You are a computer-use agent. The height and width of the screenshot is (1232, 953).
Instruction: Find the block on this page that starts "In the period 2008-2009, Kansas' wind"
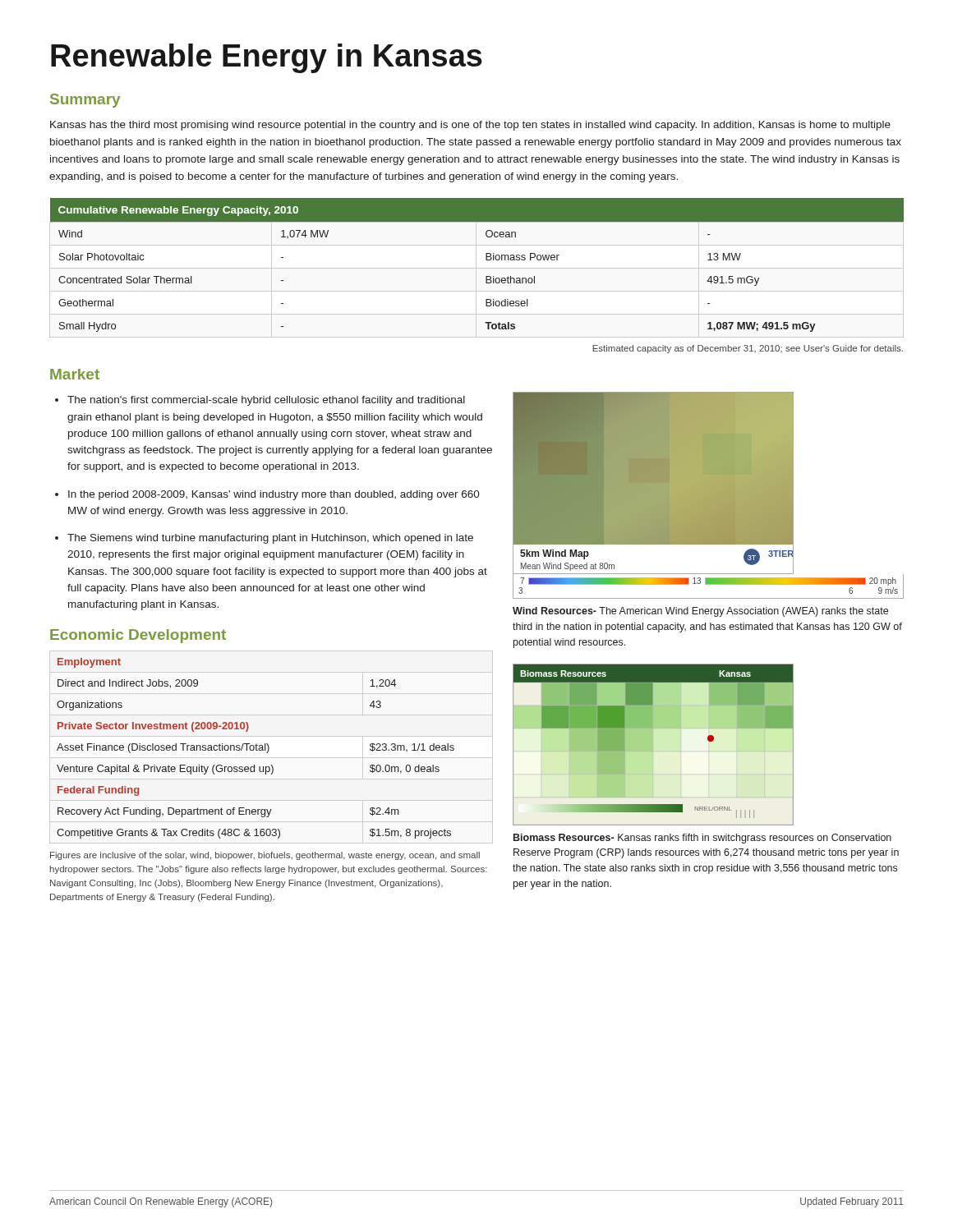(x=273, y=502)
